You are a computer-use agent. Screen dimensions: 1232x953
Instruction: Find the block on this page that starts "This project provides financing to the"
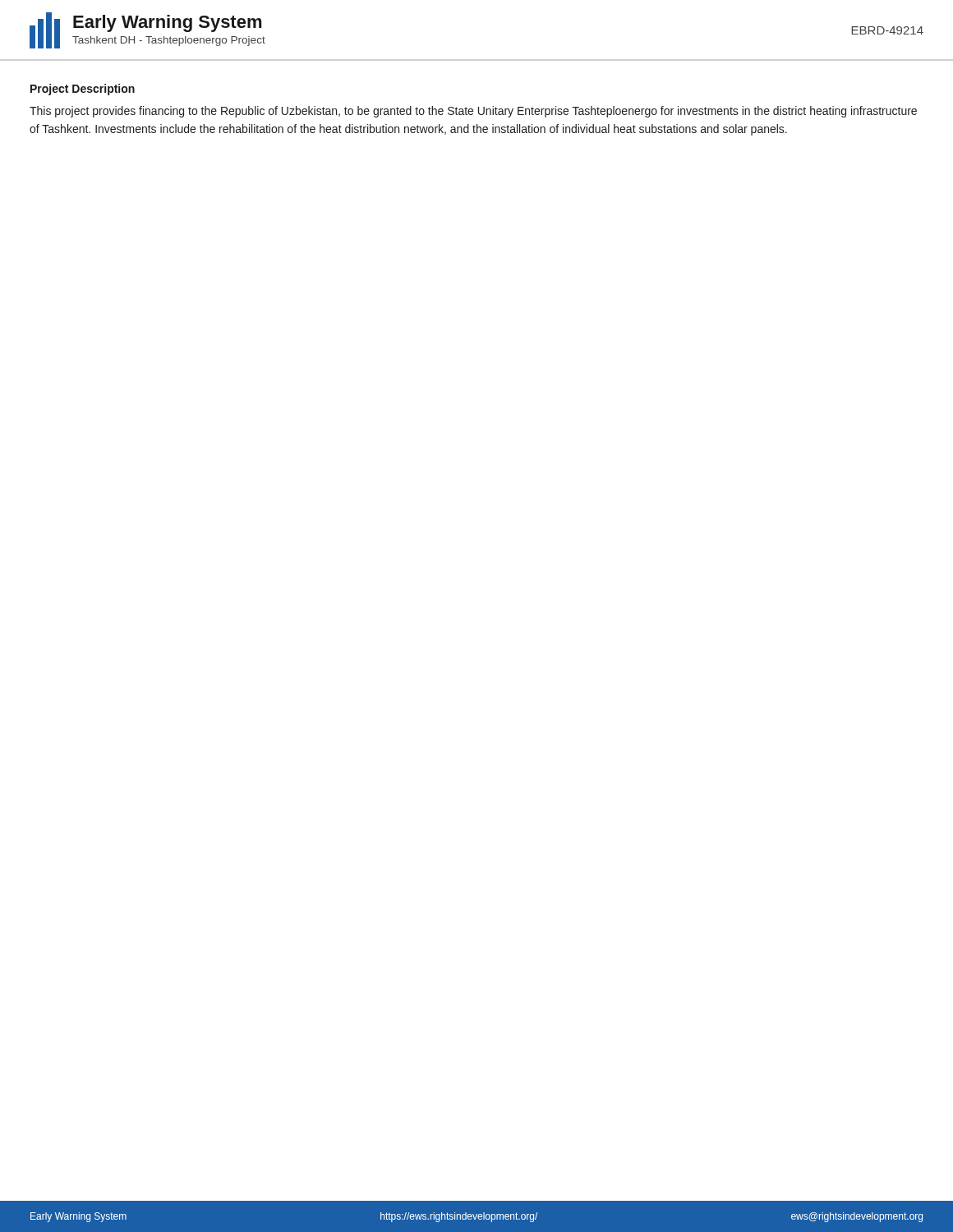pos(473,120)
